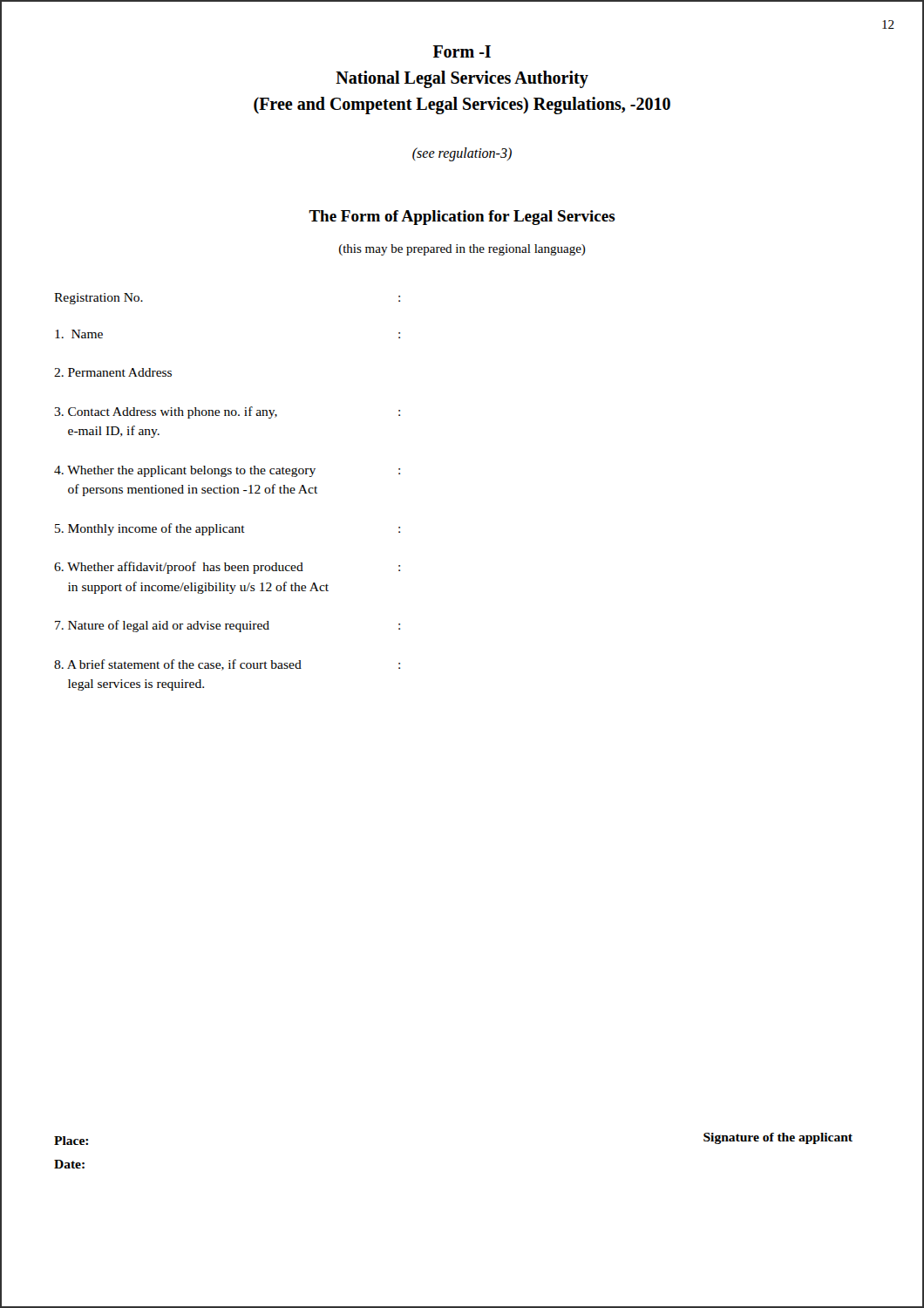Find the text block that reads "(this may be prepared"
The width and height of the screenshot is (924, 1308).
coord(462,249)
